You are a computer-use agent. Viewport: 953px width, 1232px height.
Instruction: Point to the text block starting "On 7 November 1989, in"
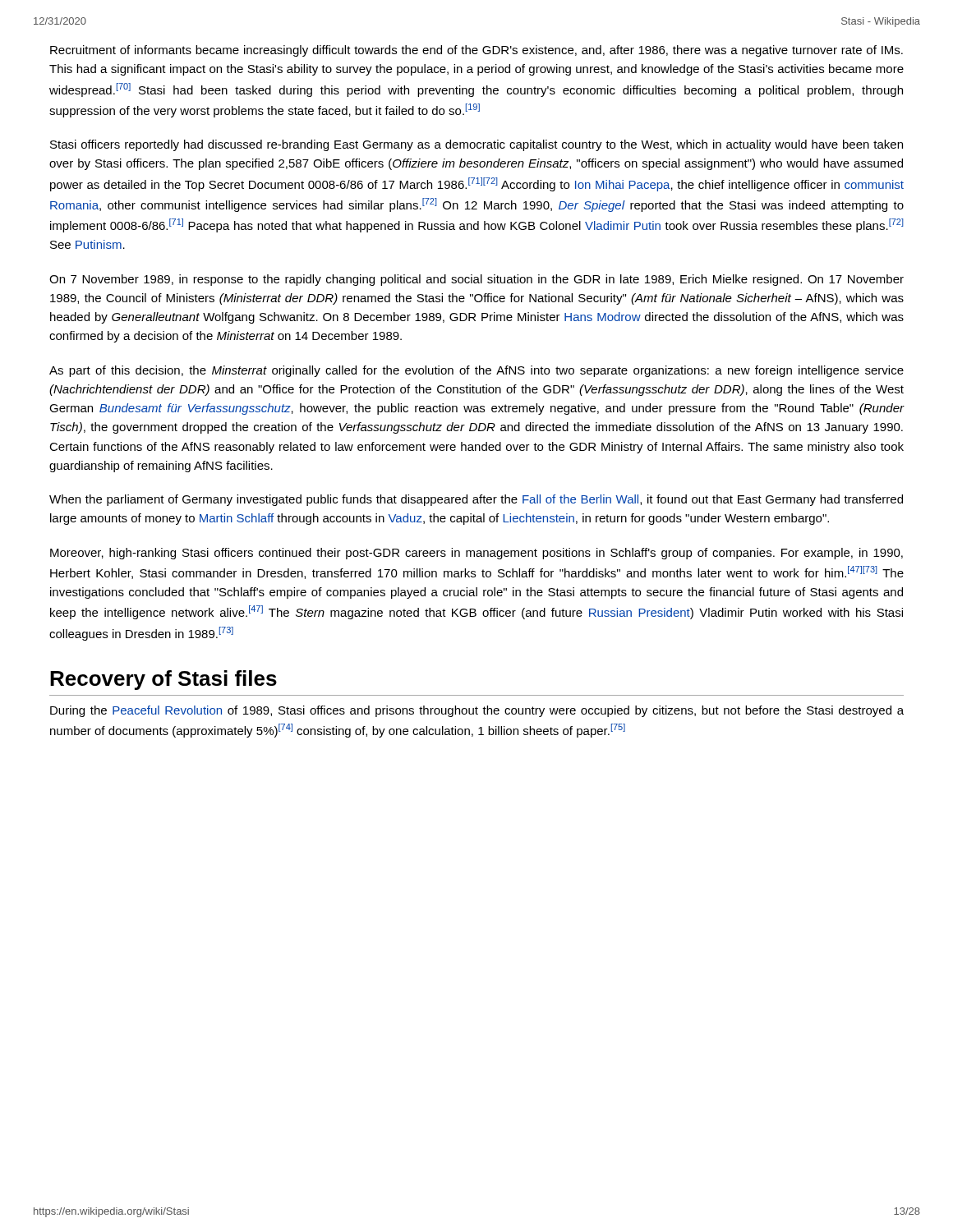[x=476, y=307]
